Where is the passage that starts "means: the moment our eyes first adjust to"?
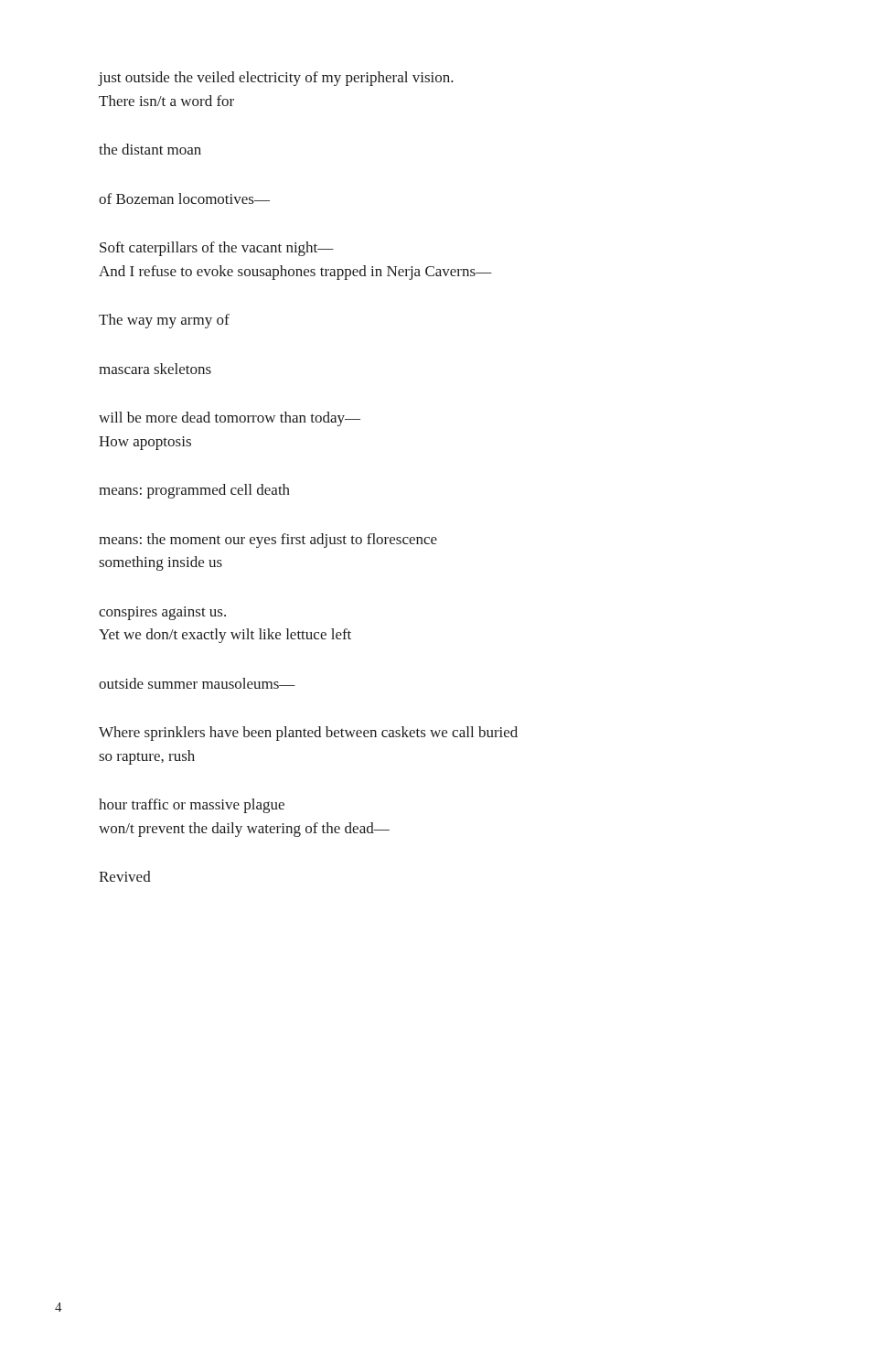Viewport: 888px width, 1372px height. (x=268, y=550)
